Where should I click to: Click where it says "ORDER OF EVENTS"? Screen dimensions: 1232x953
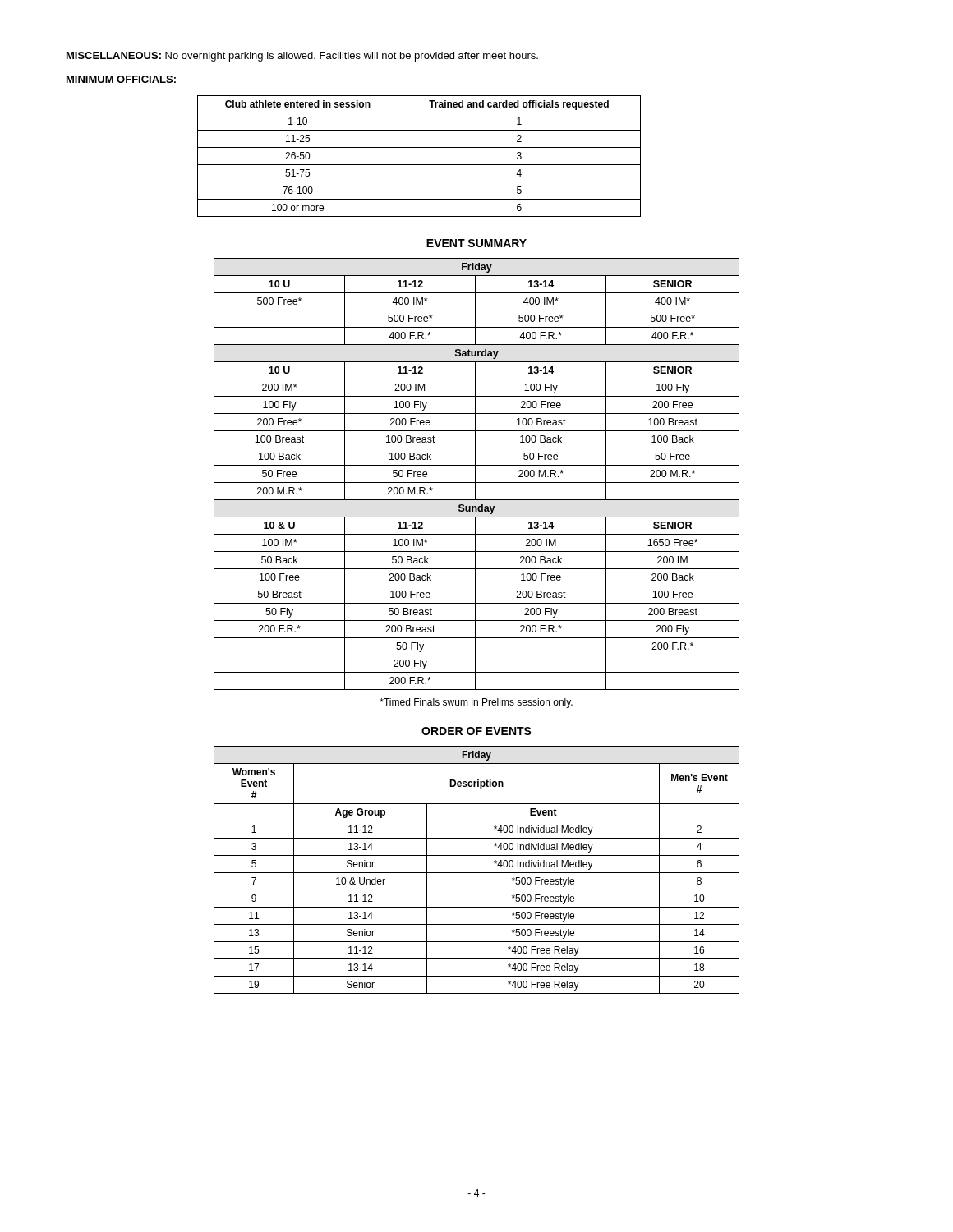(x=476, y=731)
